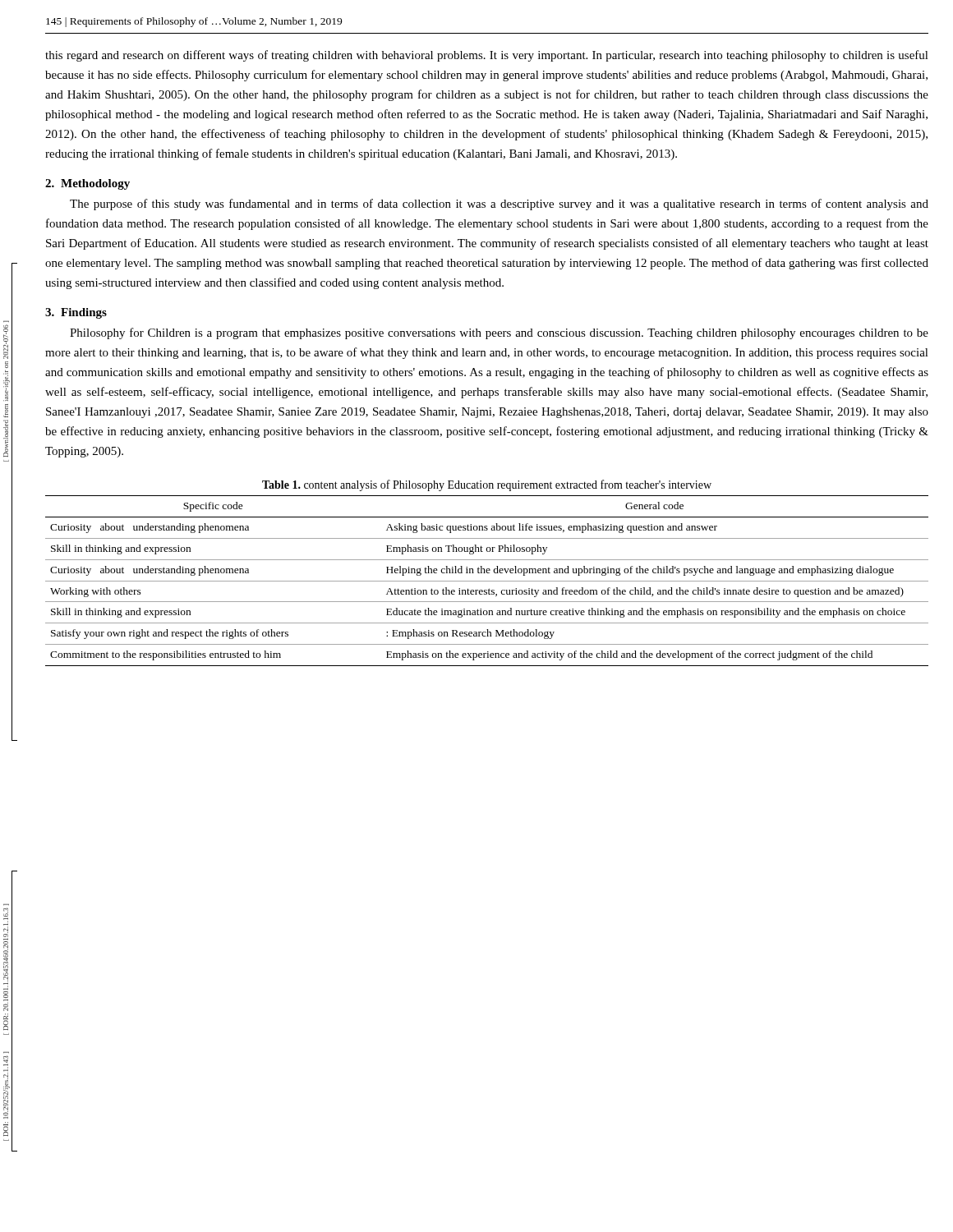Point to the caption beginning "Table 1. content analysis of Philosophy Education requirement"
The image size is (953, 1232).
point(487,485)
